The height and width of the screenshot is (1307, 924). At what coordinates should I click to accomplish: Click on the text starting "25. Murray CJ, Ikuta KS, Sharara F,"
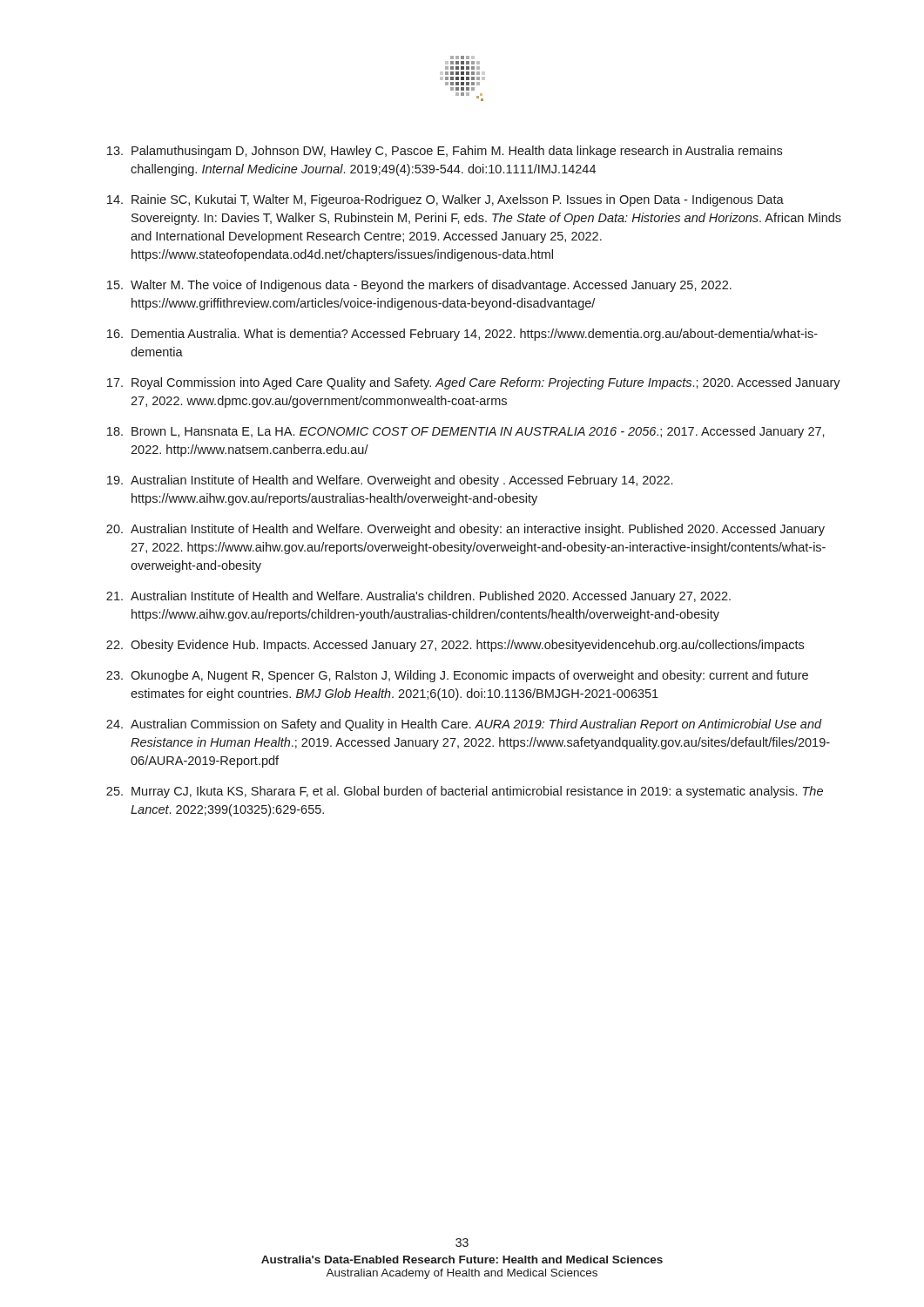pos(462,801)
